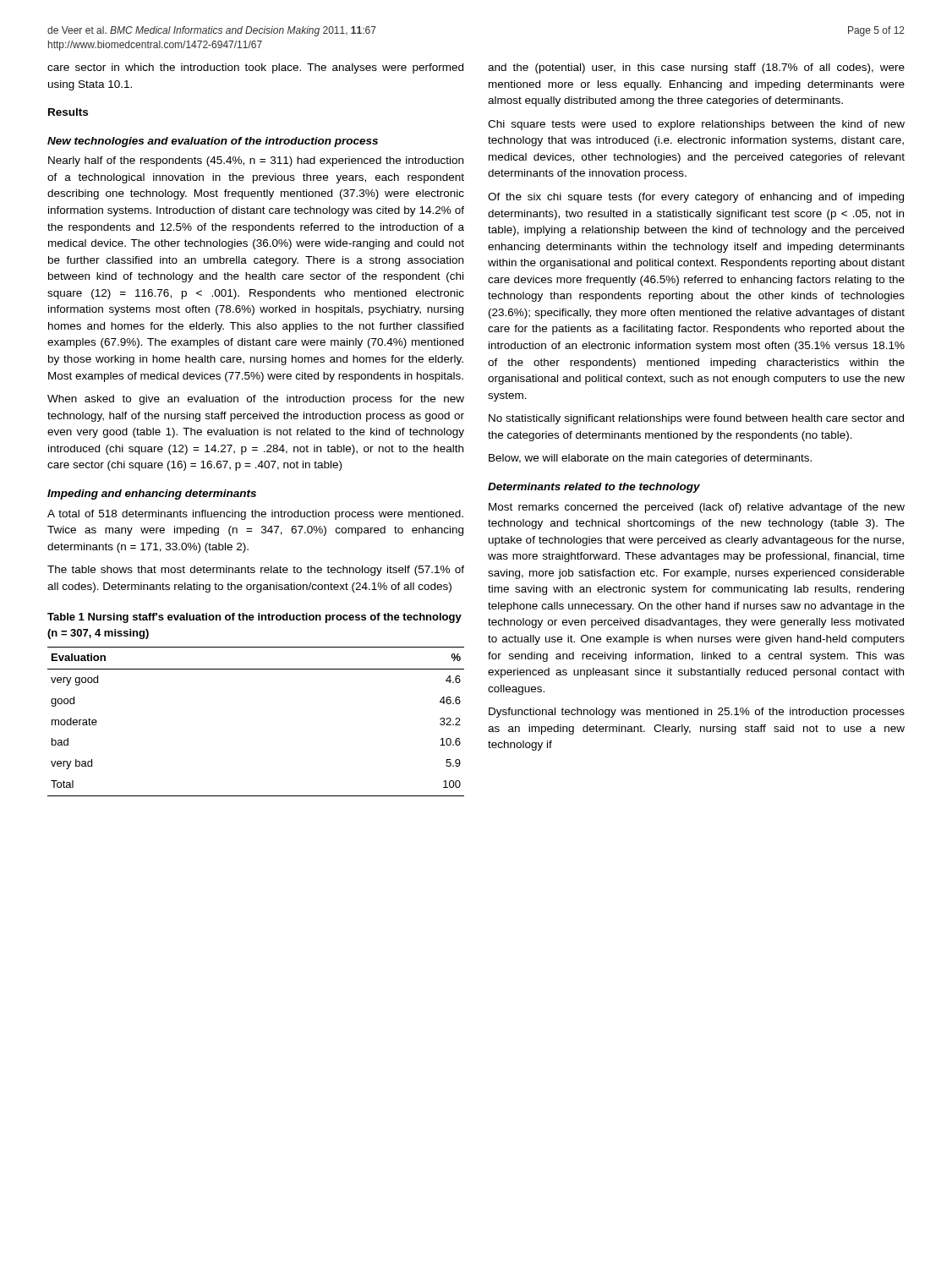Click on the text block containing "A total of 518 determinants influencing the"

[256, 530]
